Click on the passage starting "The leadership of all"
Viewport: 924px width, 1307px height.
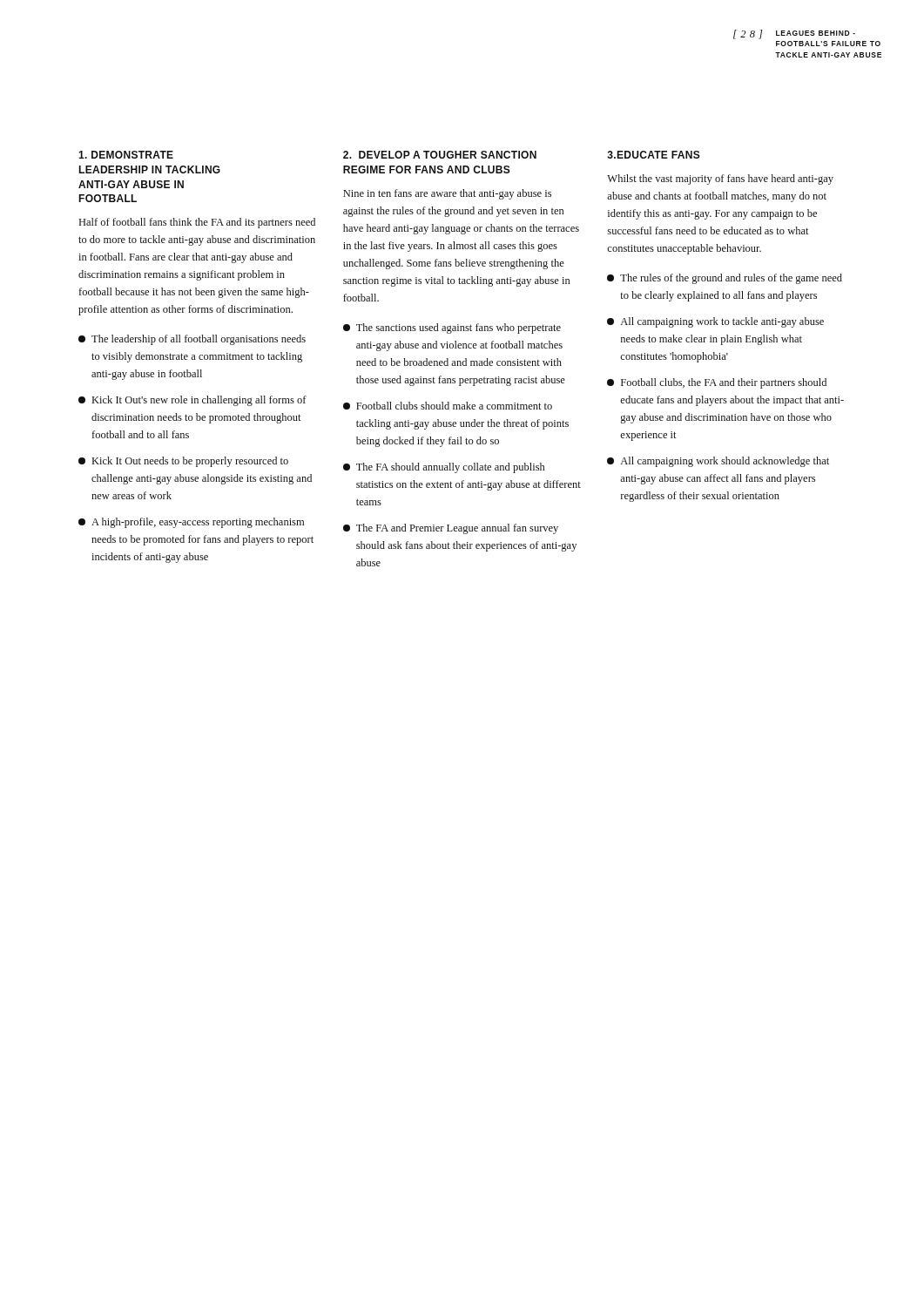(x=198, y=357)
